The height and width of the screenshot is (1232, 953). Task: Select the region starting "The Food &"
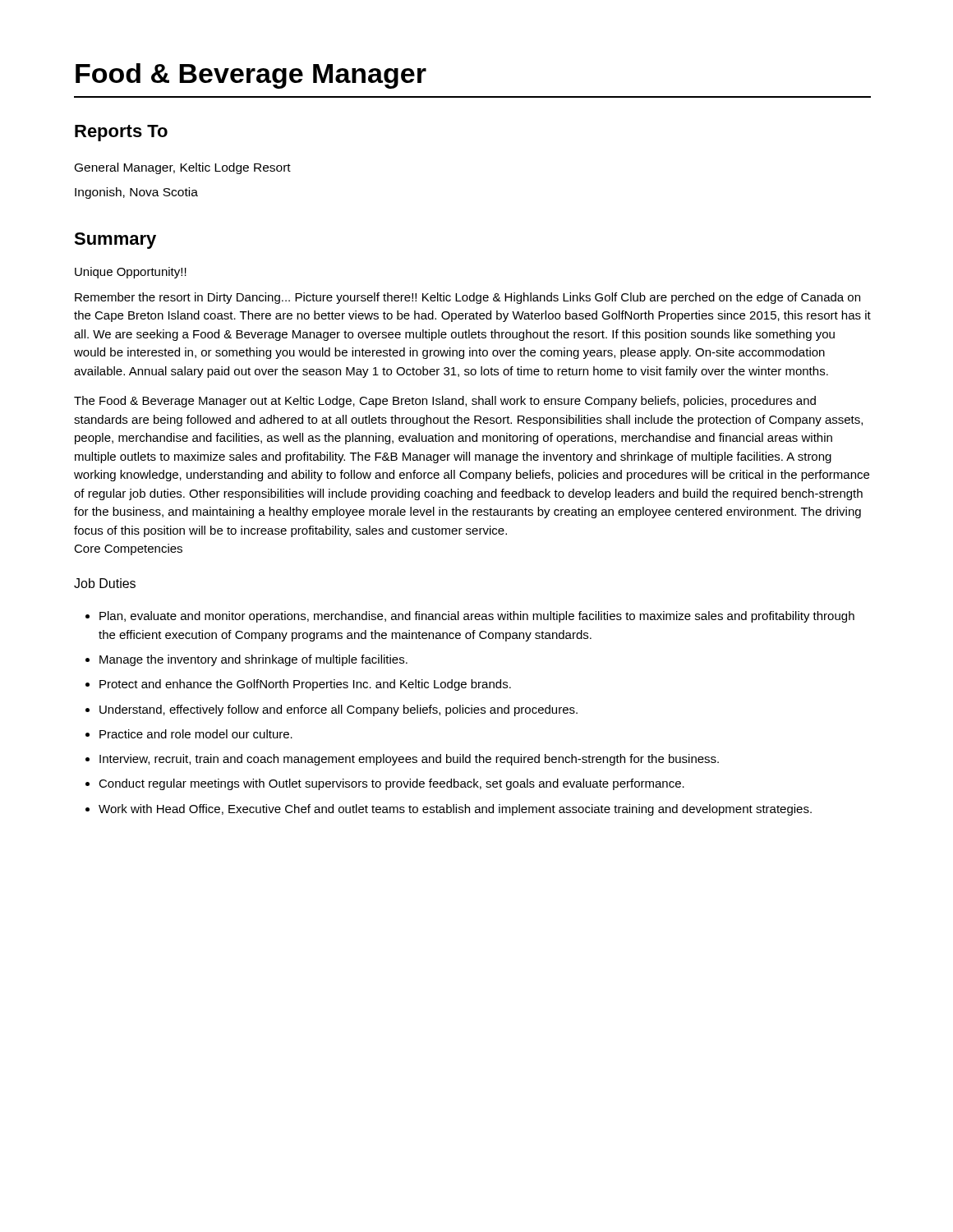tap(472, 475)
